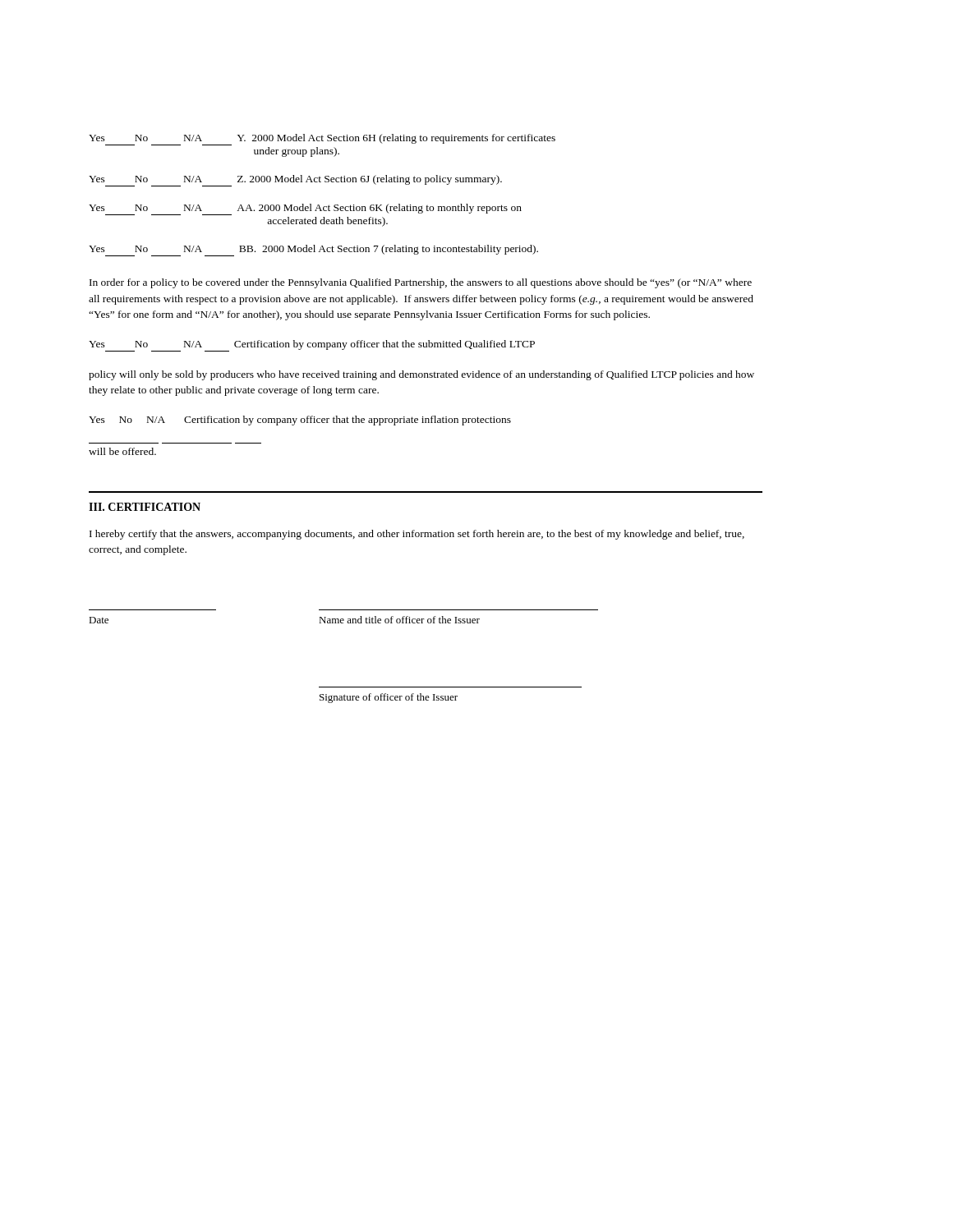
Task: Where is the passage that starts "Signature of officer of"?
Action: pos(541,688)
